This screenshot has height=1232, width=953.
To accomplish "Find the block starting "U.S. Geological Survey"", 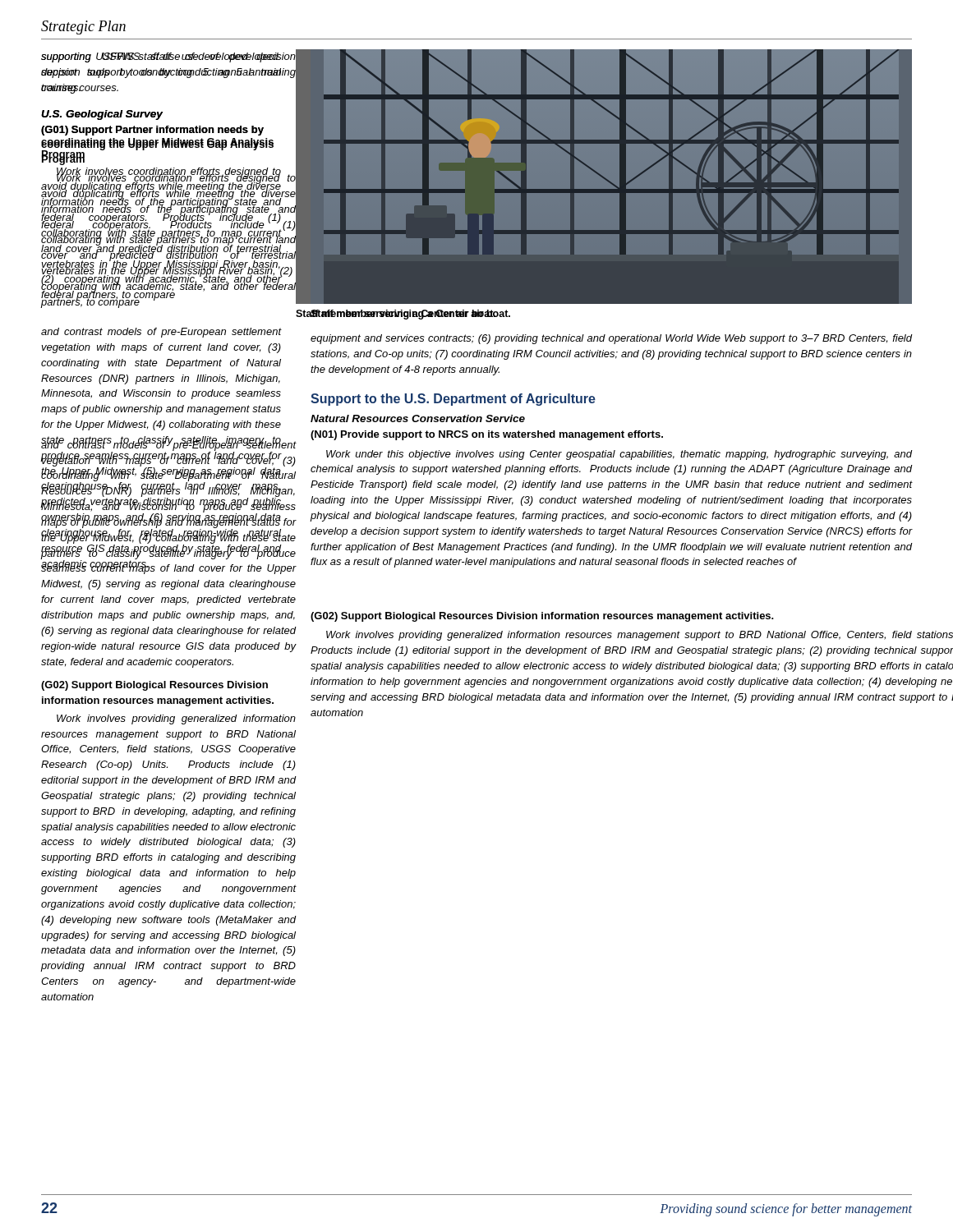I will pyautogui.click(x=102, y=113).
